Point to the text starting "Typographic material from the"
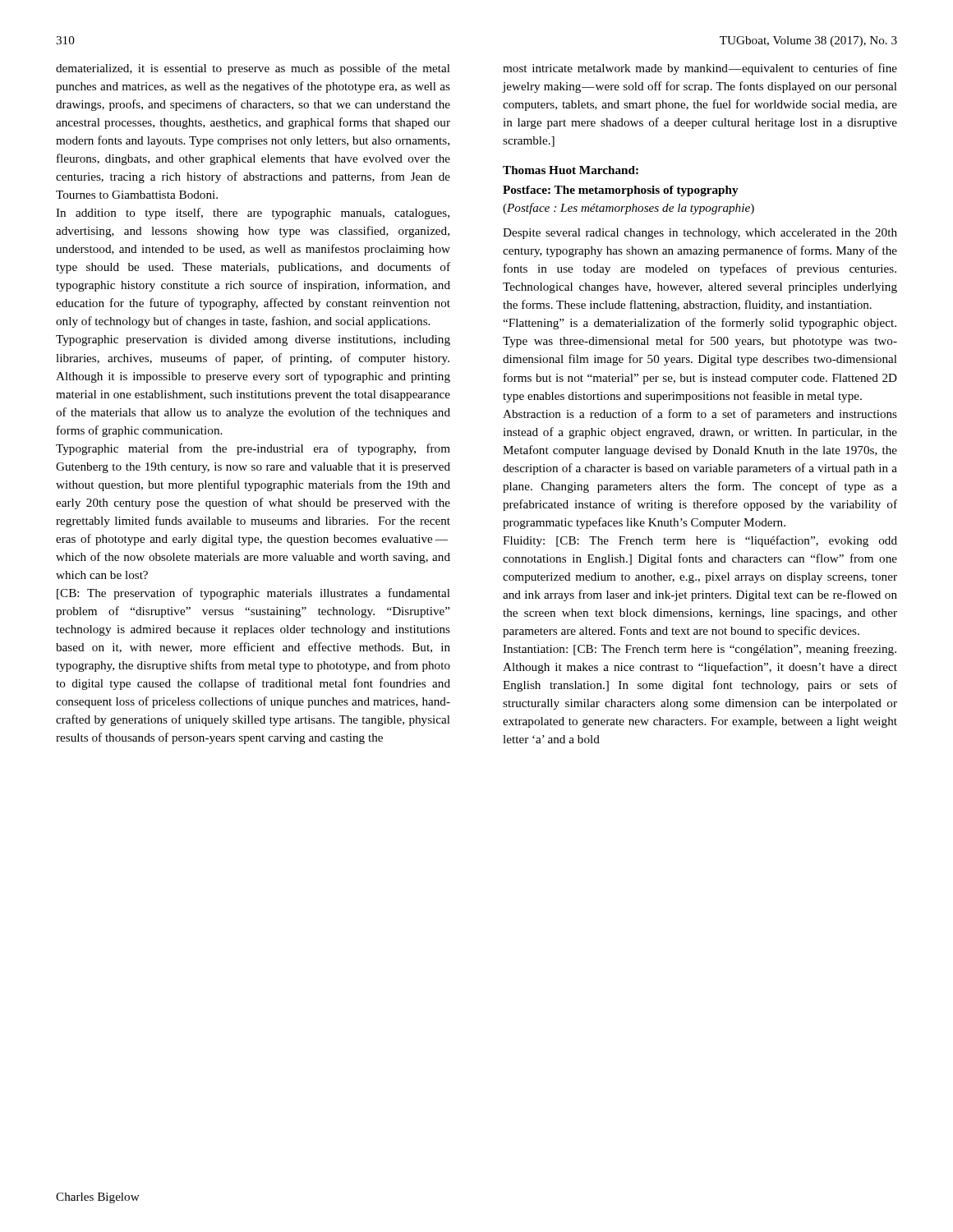953x1232 pixels. tap(253, 511)
